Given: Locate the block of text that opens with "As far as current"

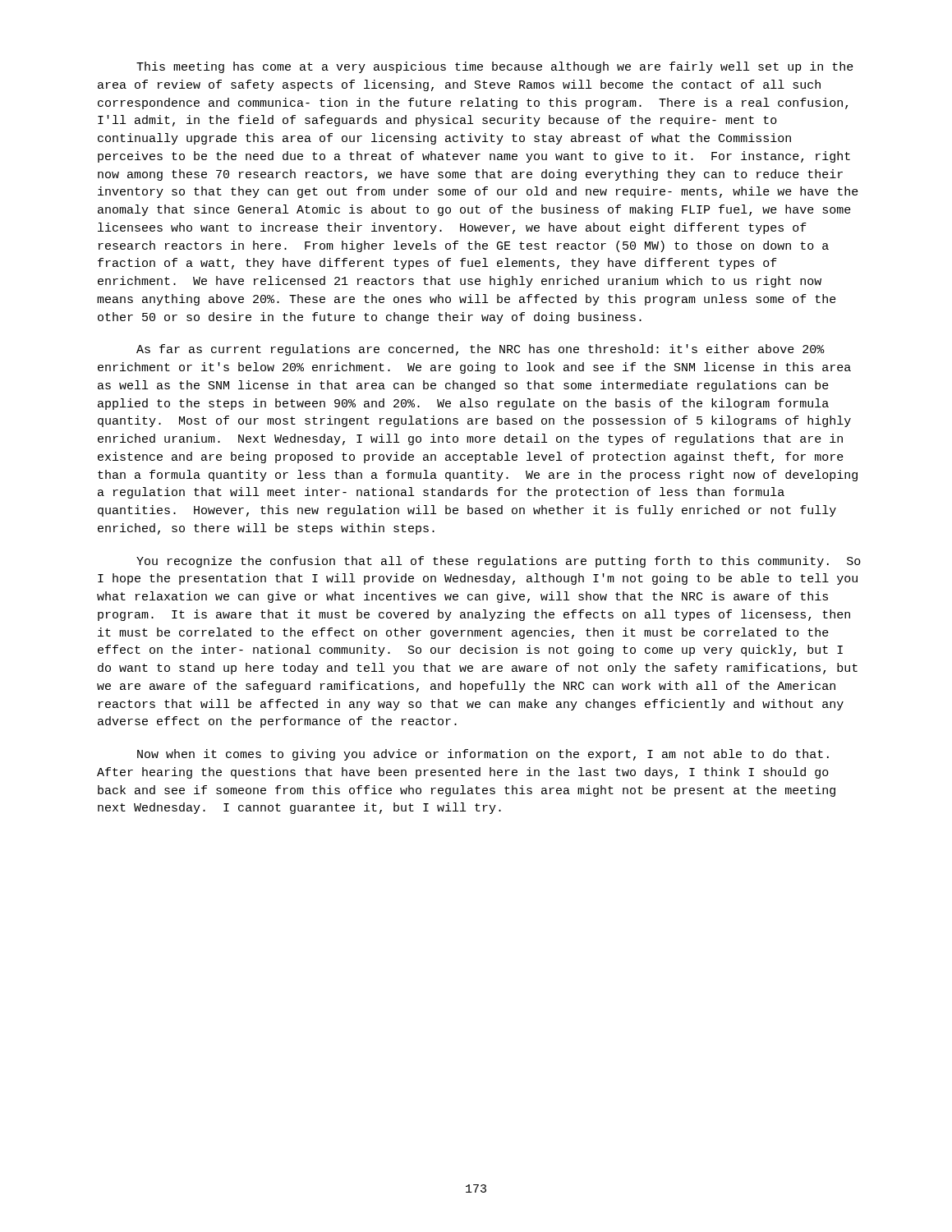Looking at the screenshot, I should (x=478, y=440).
